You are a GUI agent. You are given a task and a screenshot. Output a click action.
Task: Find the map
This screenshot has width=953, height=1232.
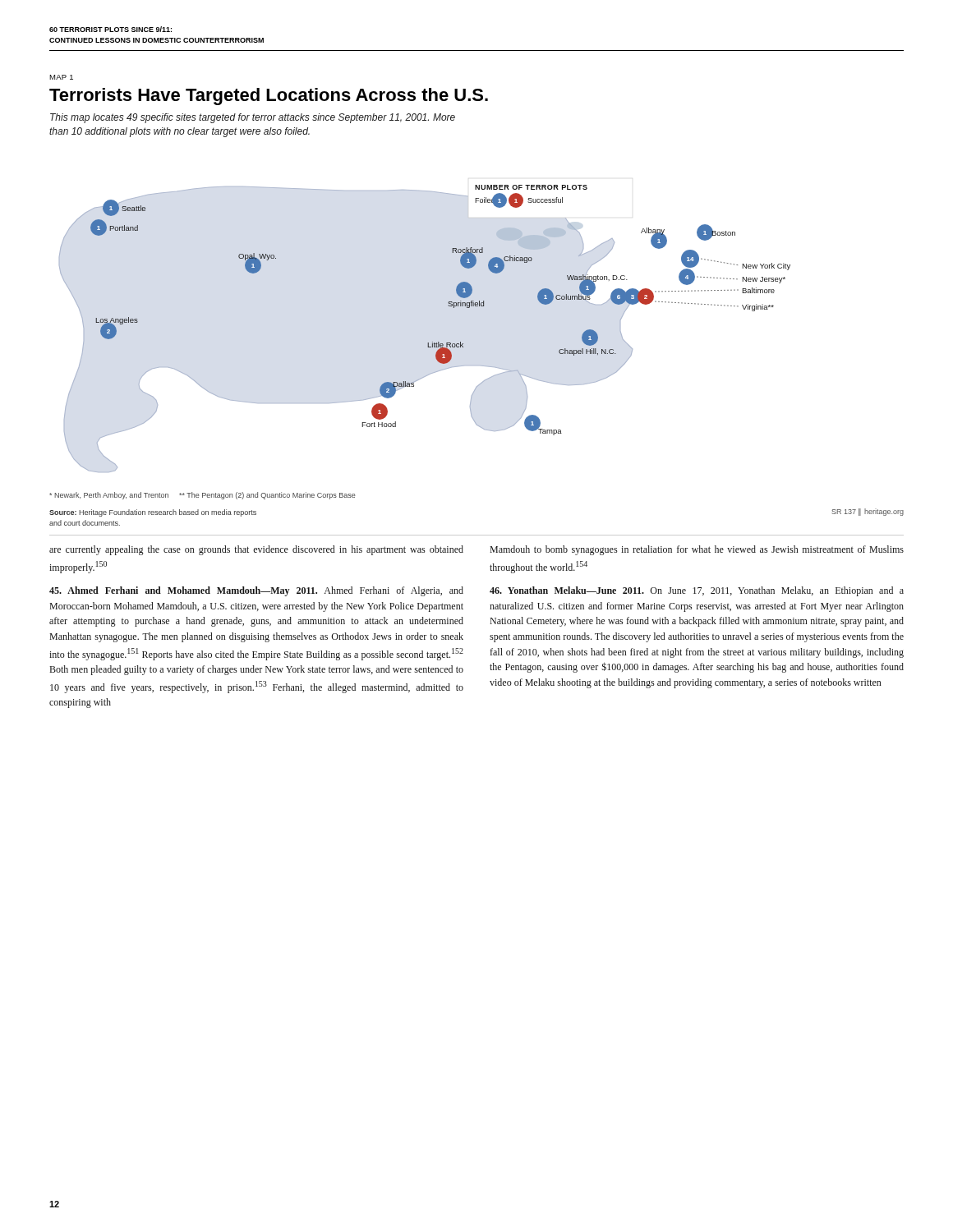point(476,316)
